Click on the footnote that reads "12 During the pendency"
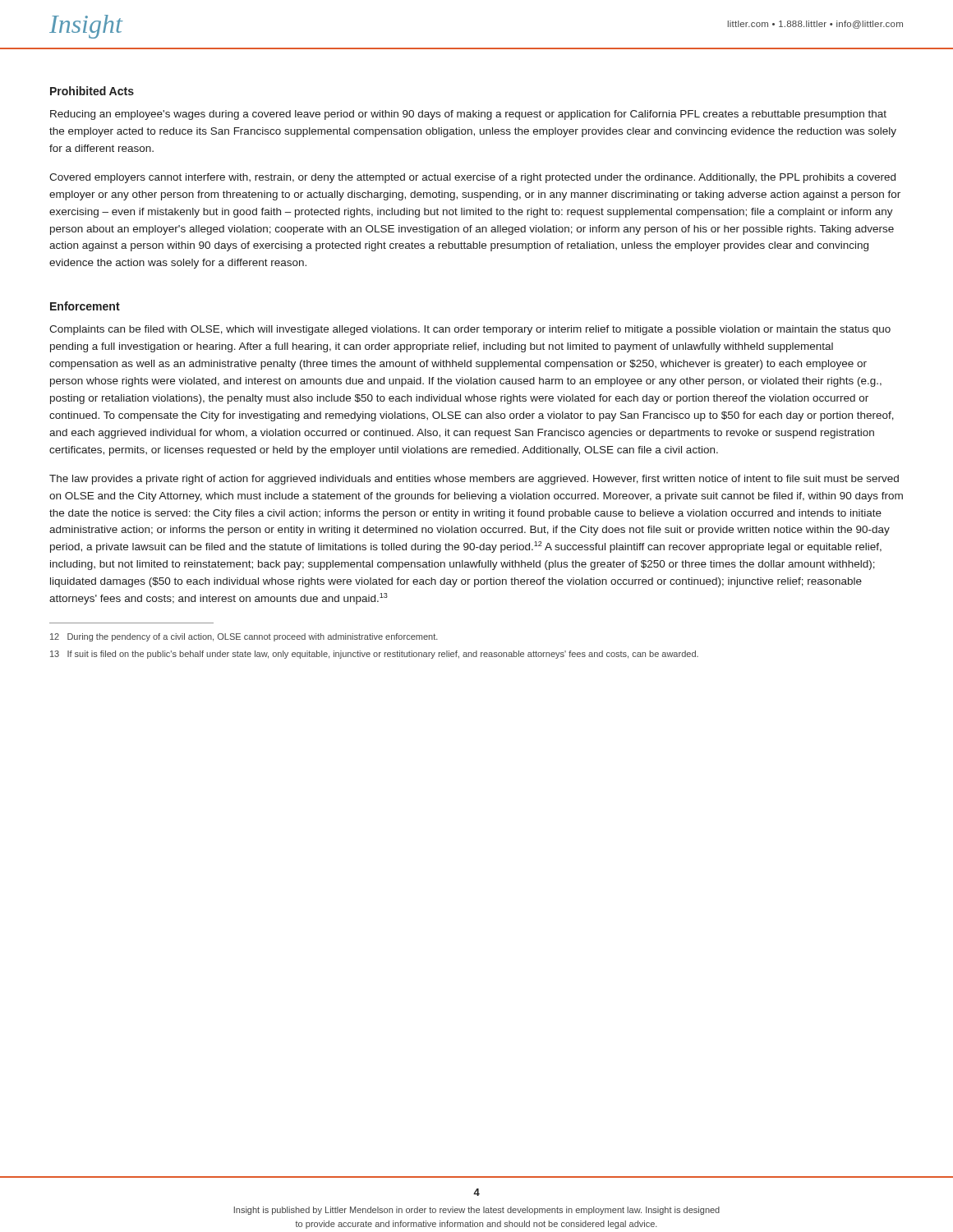The image size is (953, 1232). [x=244, y=637]
